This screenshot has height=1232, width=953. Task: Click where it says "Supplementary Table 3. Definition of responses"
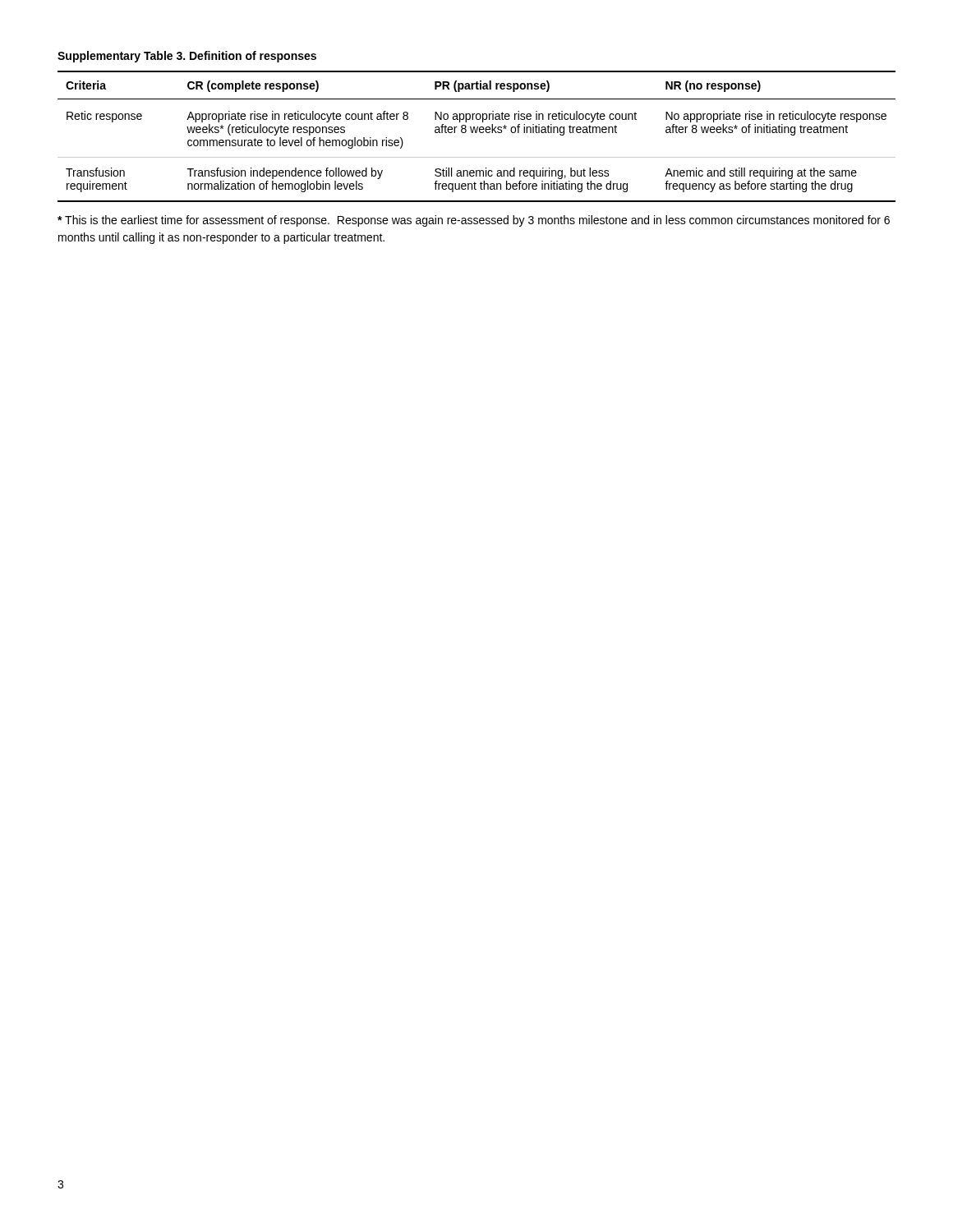click(187, 56)
